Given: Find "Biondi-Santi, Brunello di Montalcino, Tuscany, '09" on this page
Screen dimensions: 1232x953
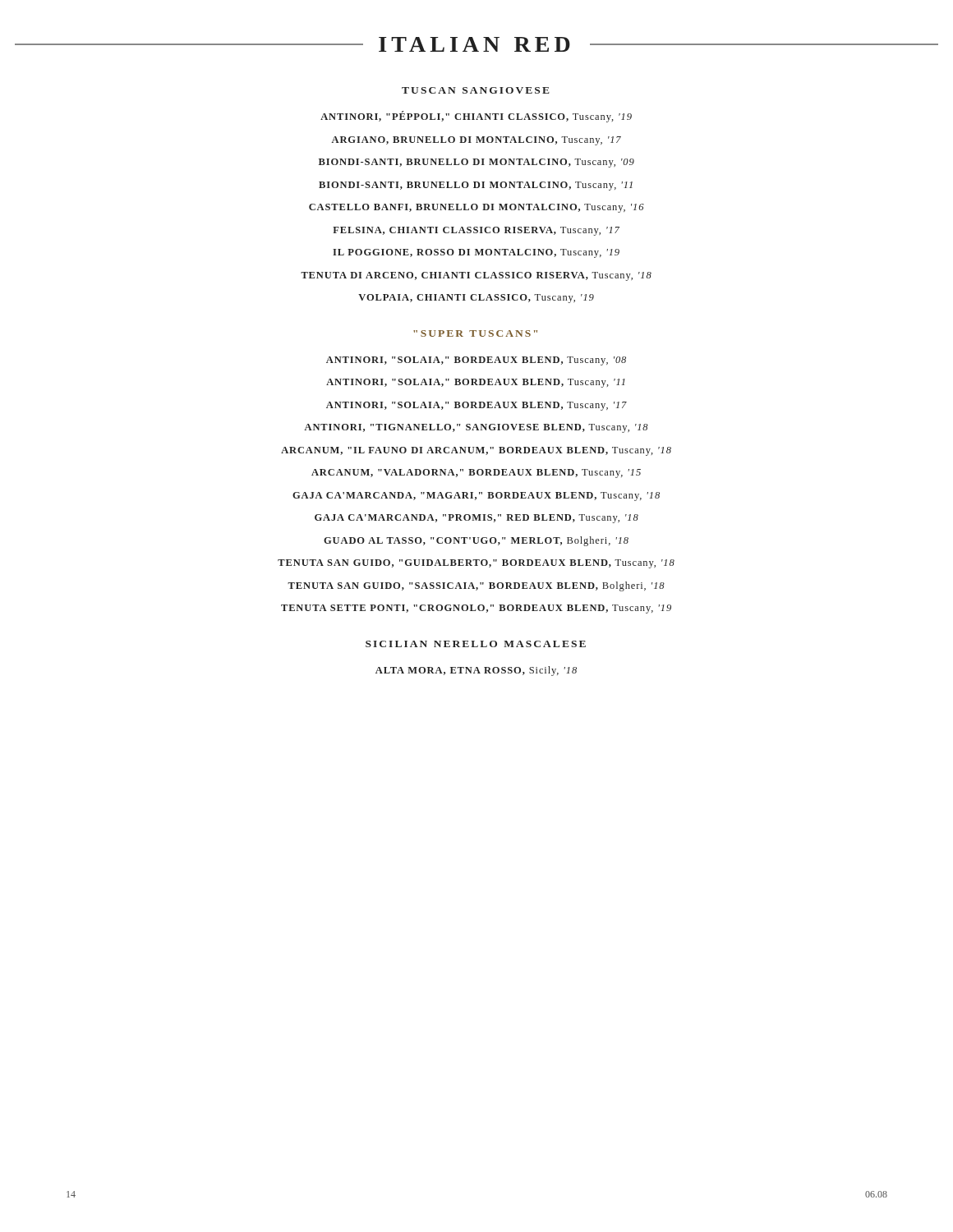Looking at the screenshot, I should pos(476,162).
